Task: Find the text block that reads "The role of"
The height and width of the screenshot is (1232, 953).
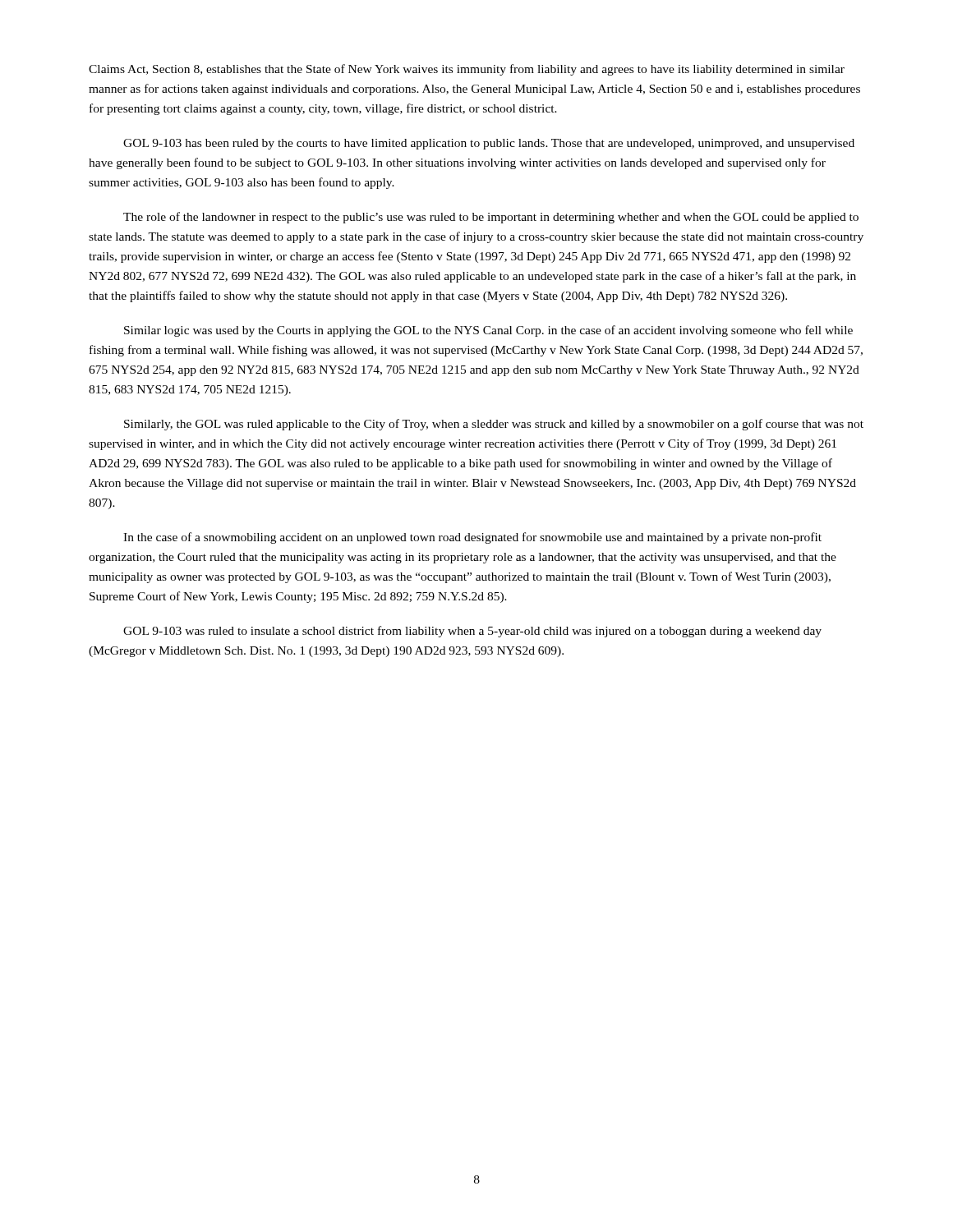Action: click(x=476, y=256)
